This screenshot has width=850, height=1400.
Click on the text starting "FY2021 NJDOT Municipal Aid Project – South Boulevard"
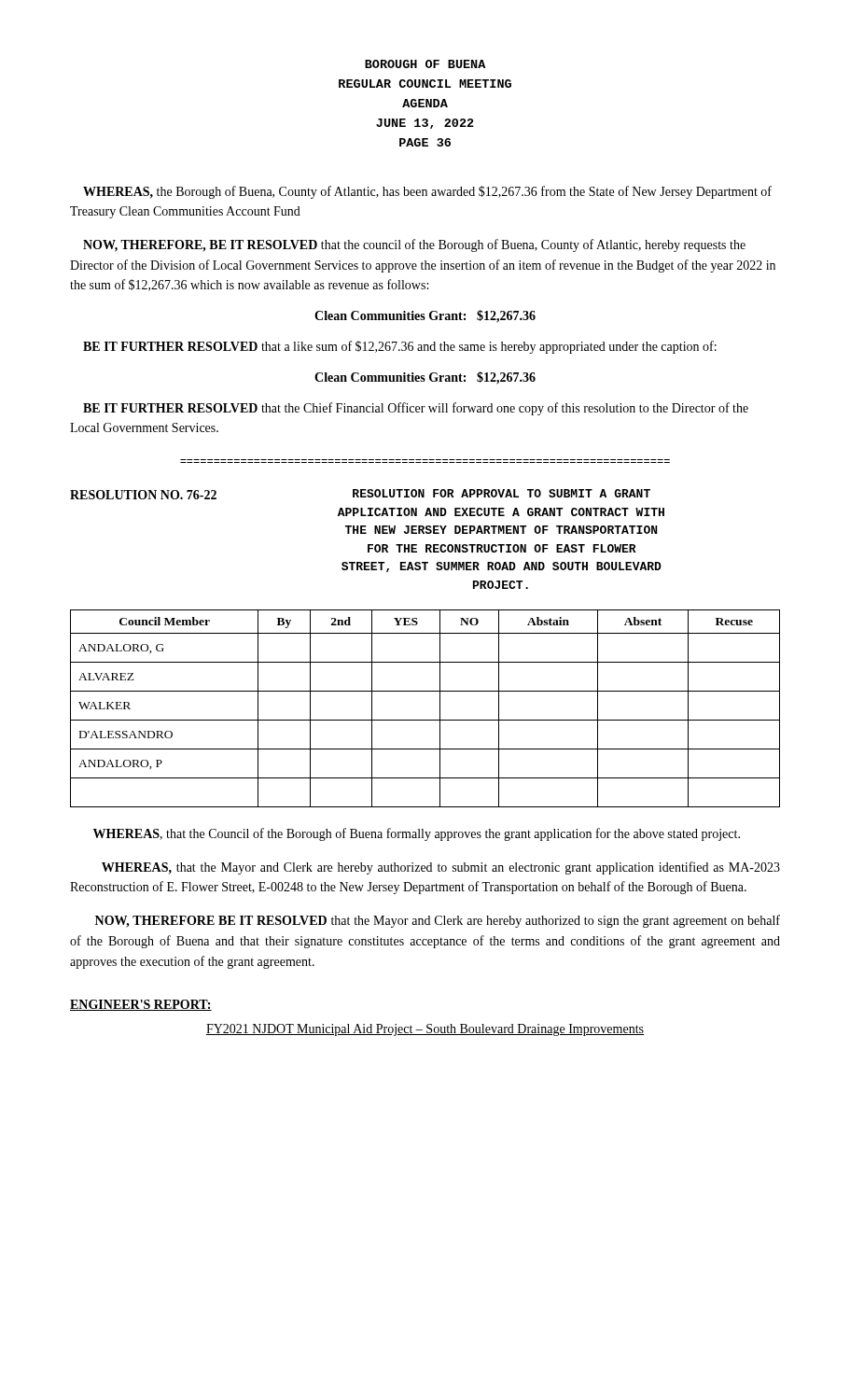(x=425, y=1029)
